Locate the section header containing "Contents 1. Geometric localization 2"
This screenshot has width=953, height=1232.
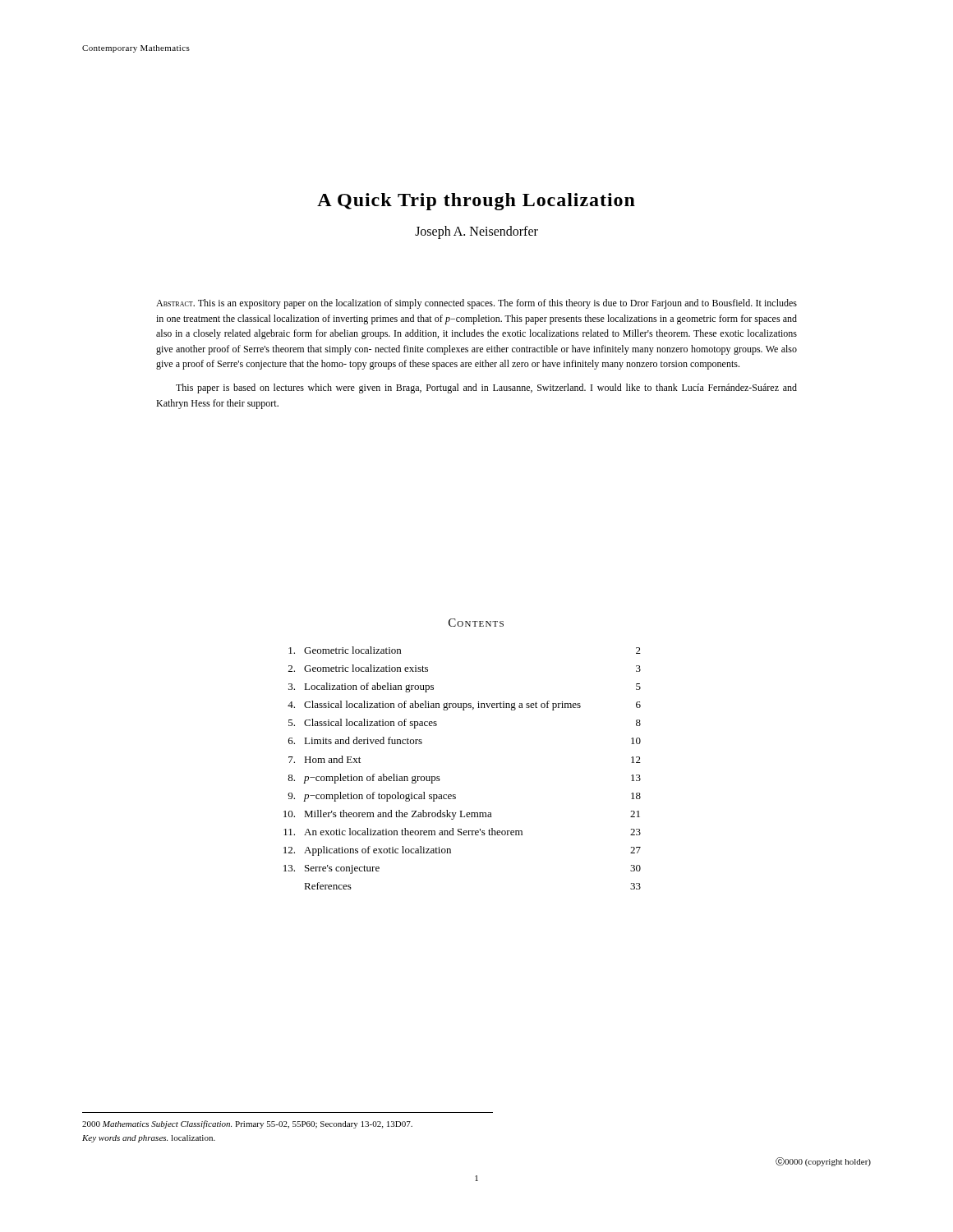(476, 623)
